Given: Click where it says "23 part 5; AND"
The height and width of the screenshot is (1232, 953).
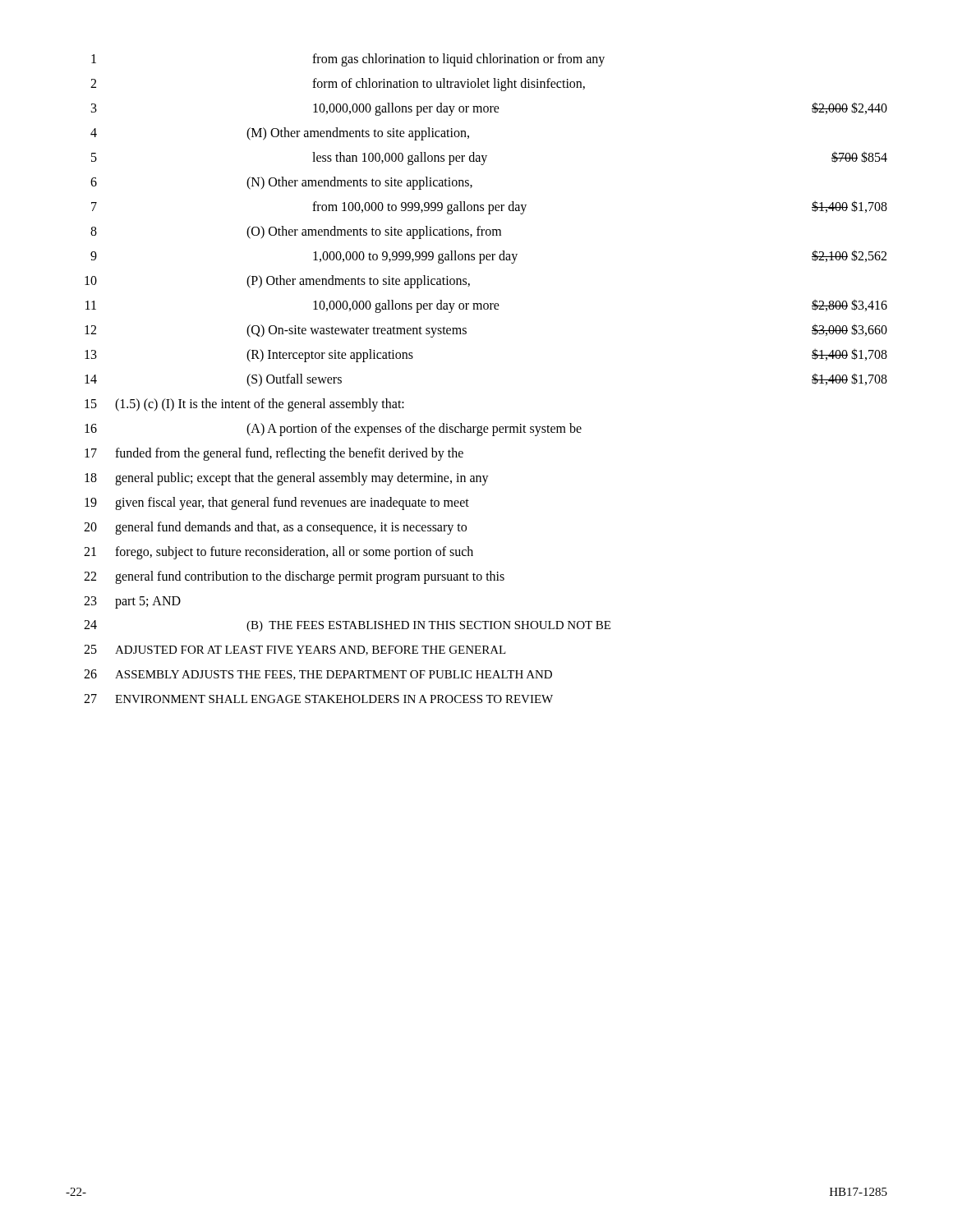Looking at the screenshot, I should pyautogui.click(x=132, y=602).
